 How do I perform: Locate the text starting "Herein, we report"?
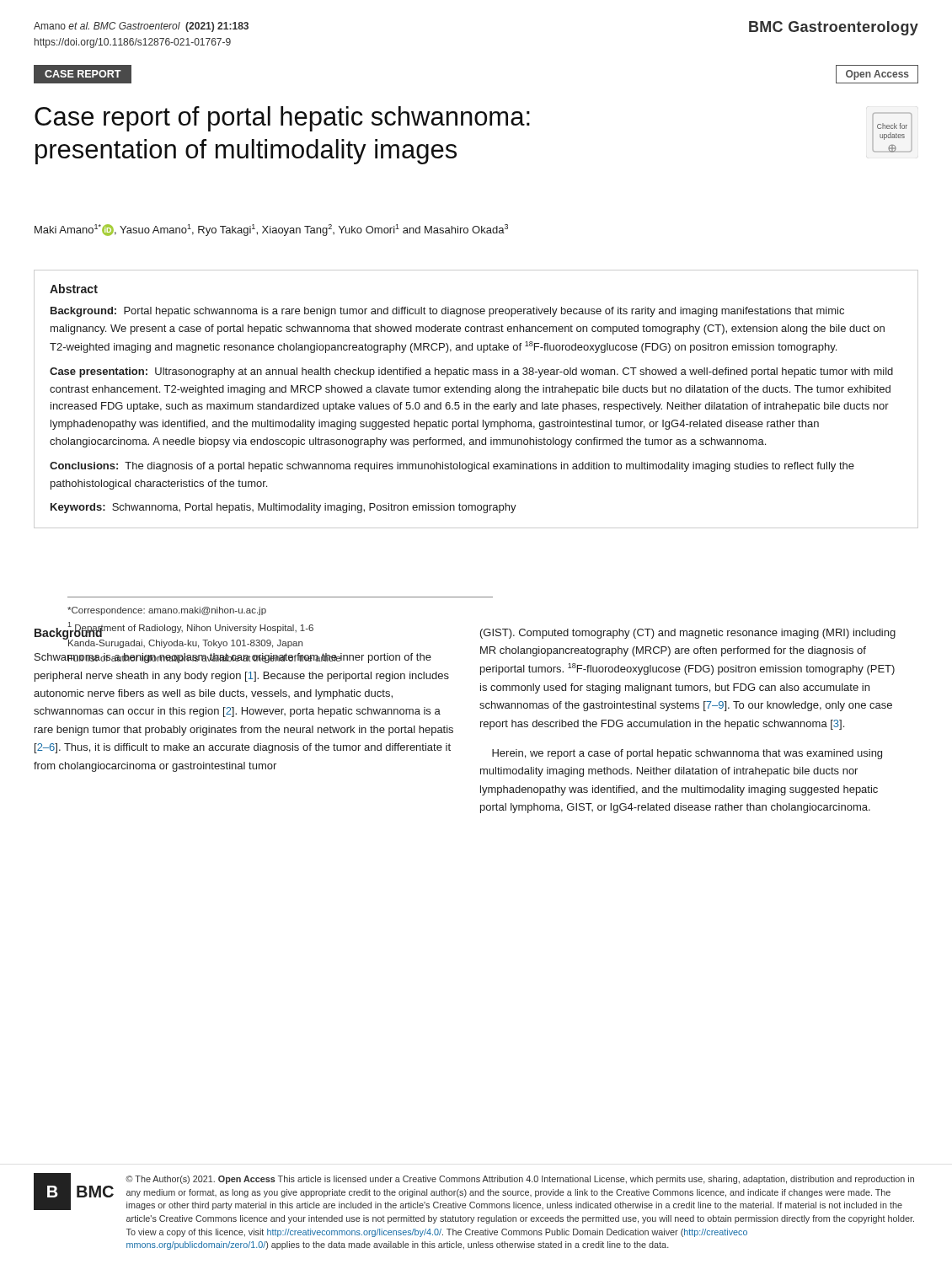[681, 780]
